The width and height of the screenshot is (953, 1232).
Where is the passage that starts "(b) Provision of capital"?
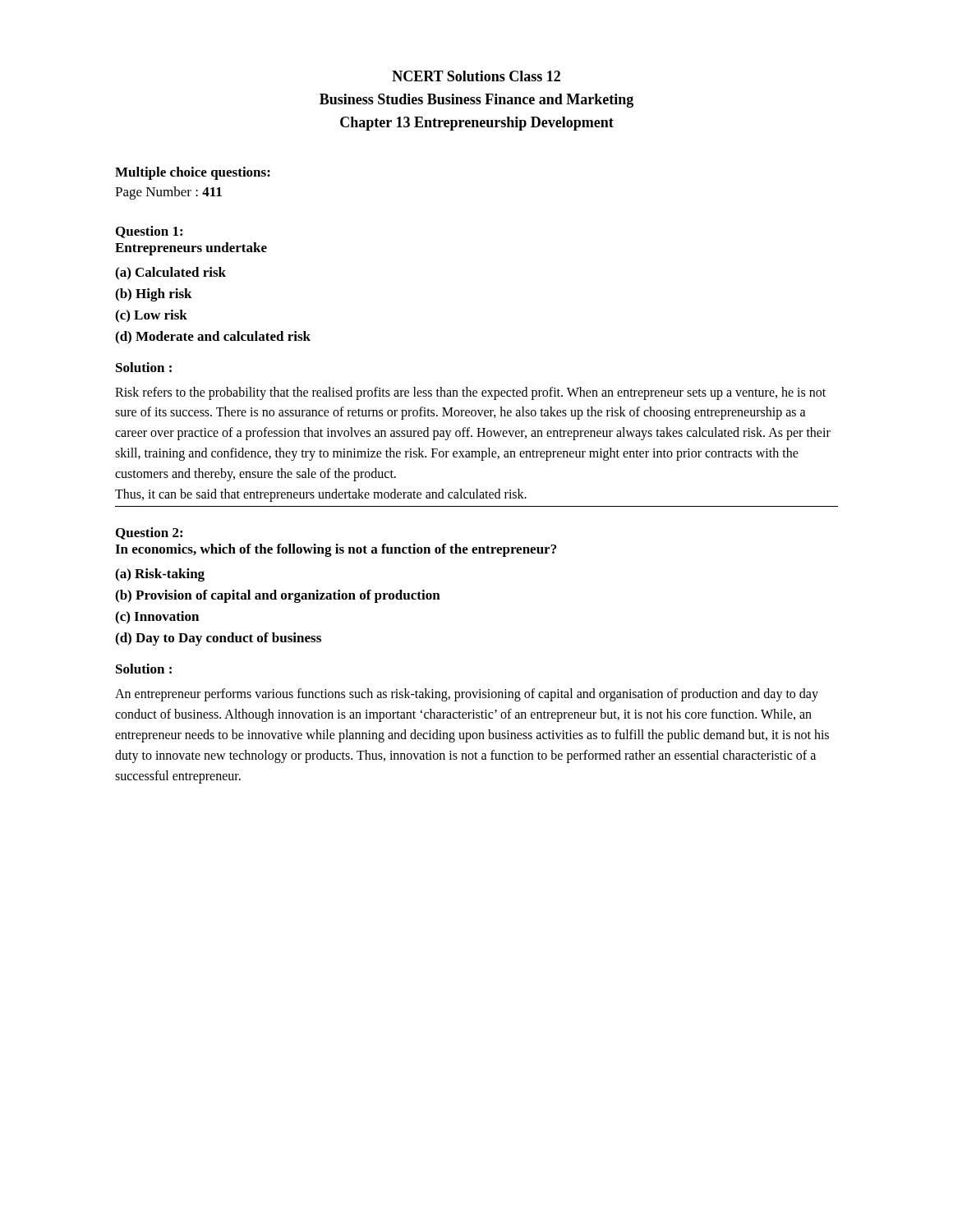[x=278, y=595]
